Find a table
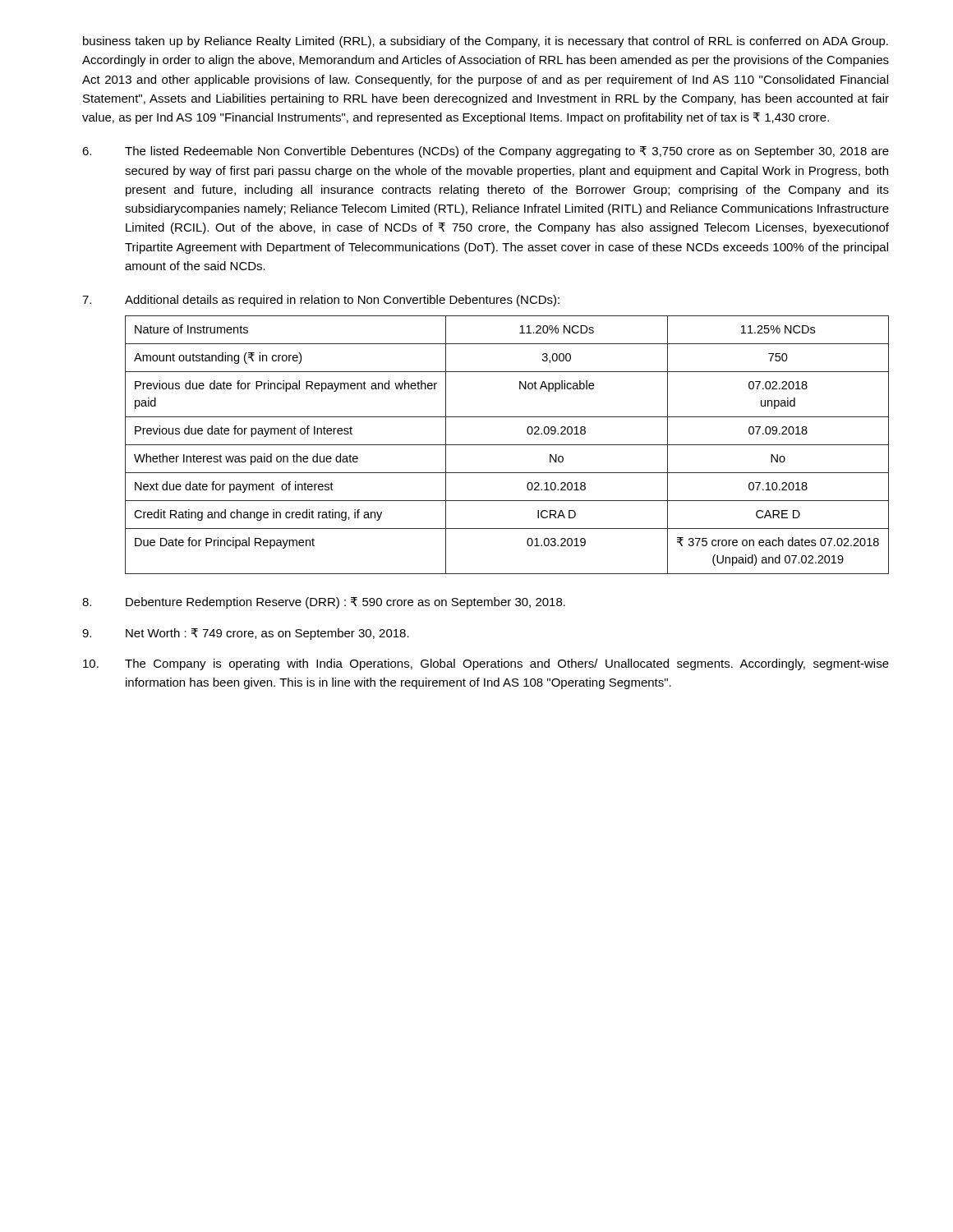This screenshot has width=953, height=1232. point(507,445)
